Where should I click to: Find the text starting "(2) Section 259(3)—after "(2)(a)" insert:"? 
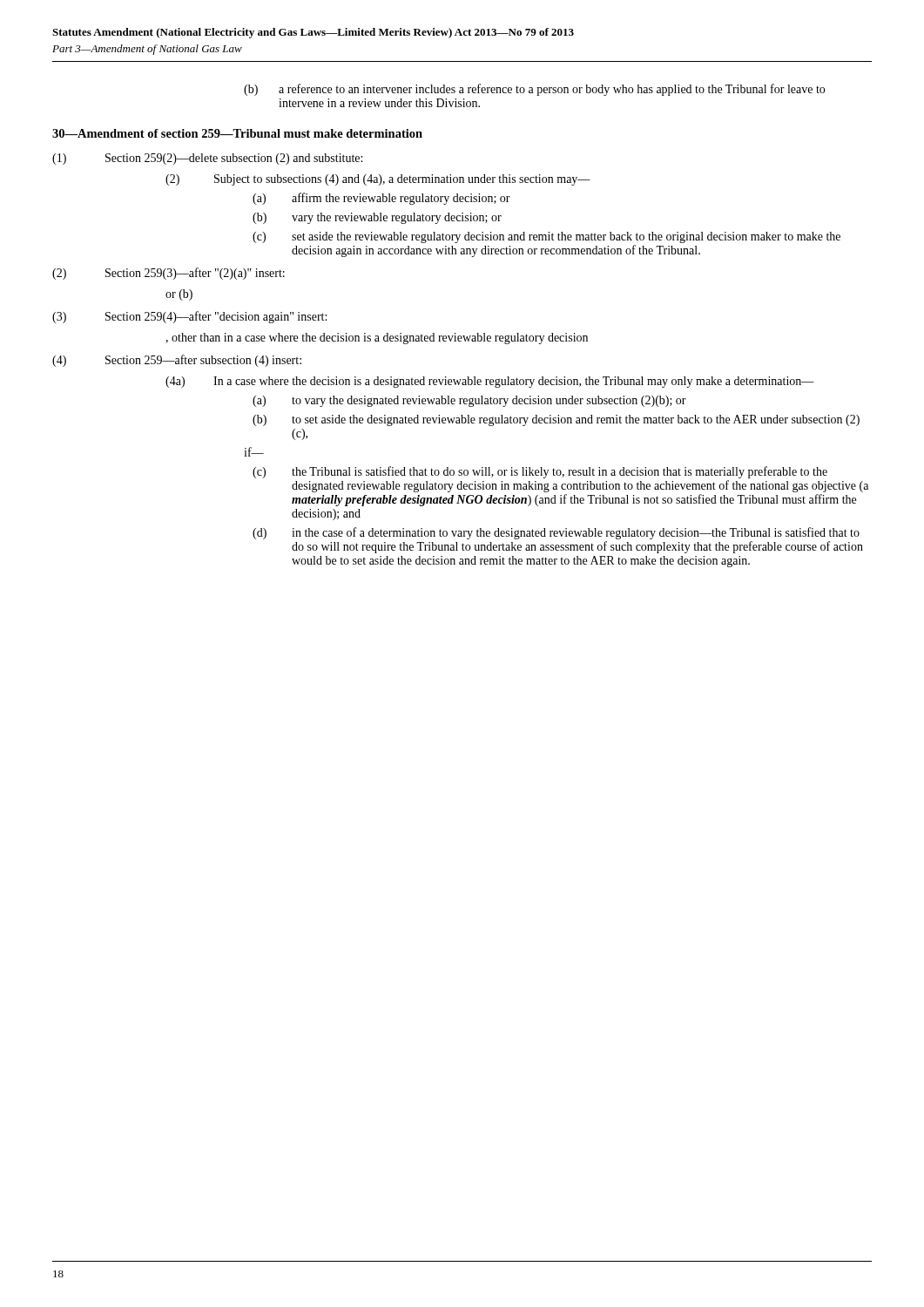[169, 274]
